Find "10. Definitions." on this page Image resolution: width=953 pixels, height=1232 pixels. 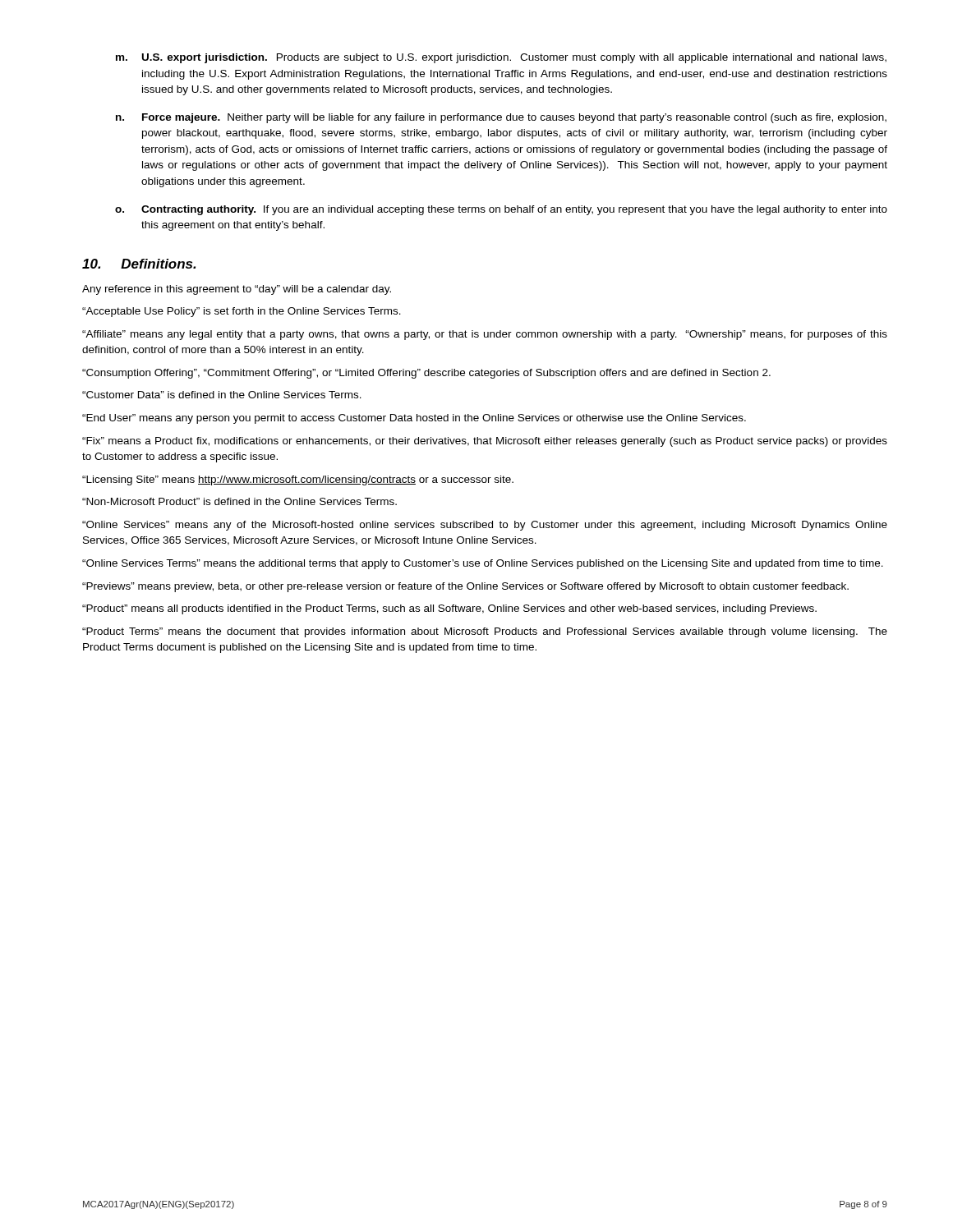140,264
